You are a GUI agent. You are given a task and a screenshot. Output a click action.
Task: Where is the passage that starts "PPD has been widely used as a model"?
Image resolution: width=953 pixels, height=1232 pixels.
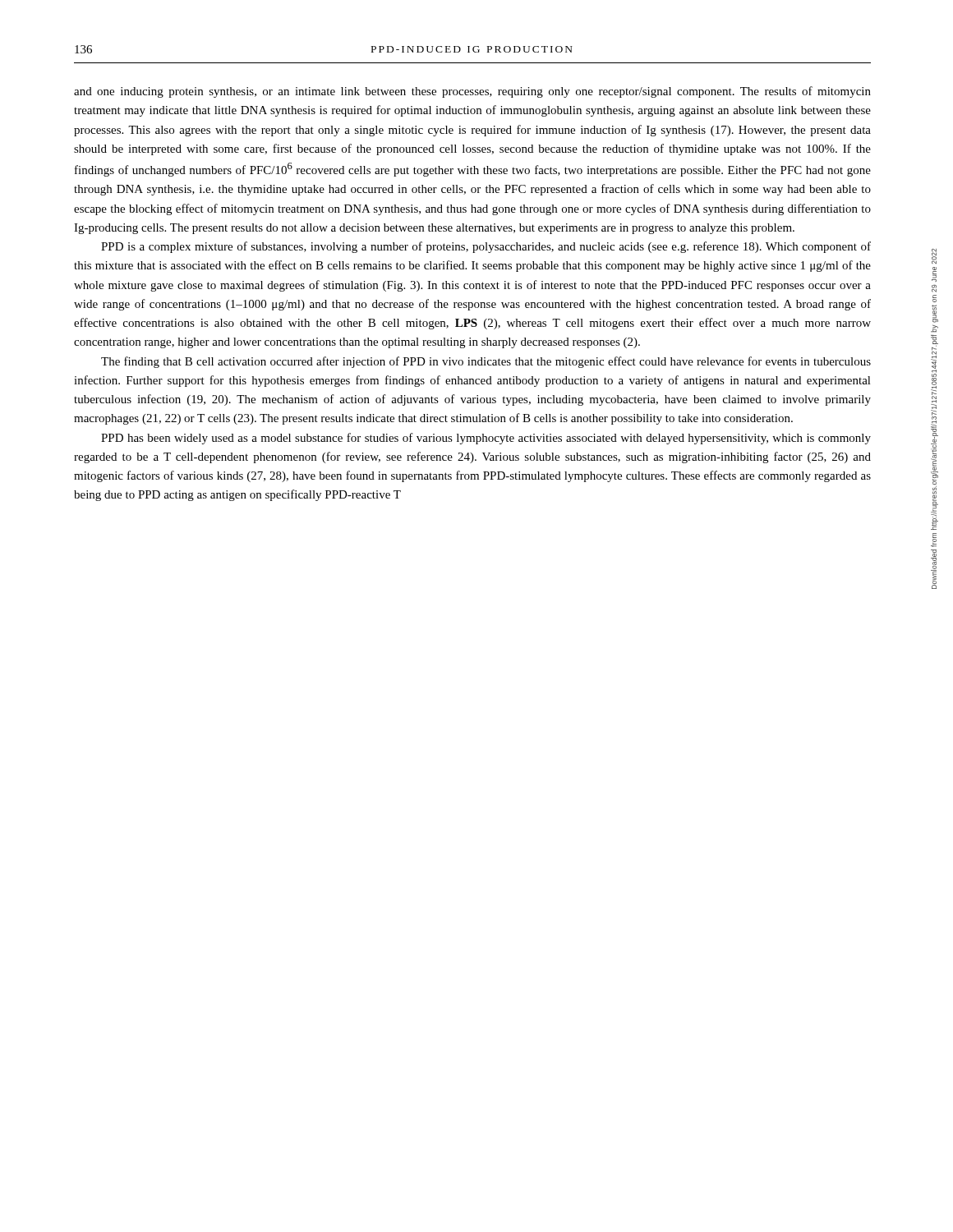(472, 467)
